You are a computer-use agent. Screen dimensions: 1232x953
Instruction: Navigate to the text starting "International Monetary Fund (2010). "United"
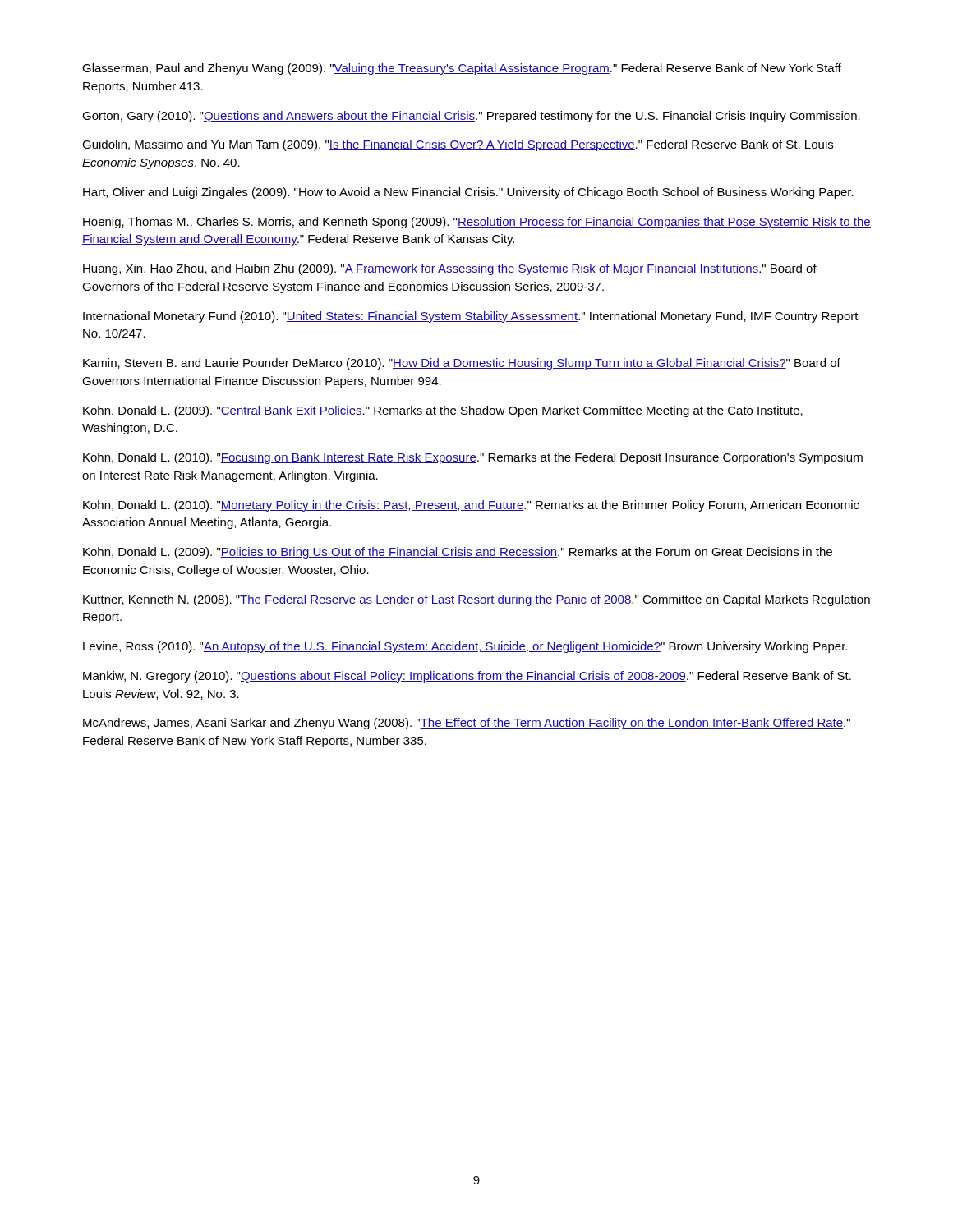(x=470, y=324)
